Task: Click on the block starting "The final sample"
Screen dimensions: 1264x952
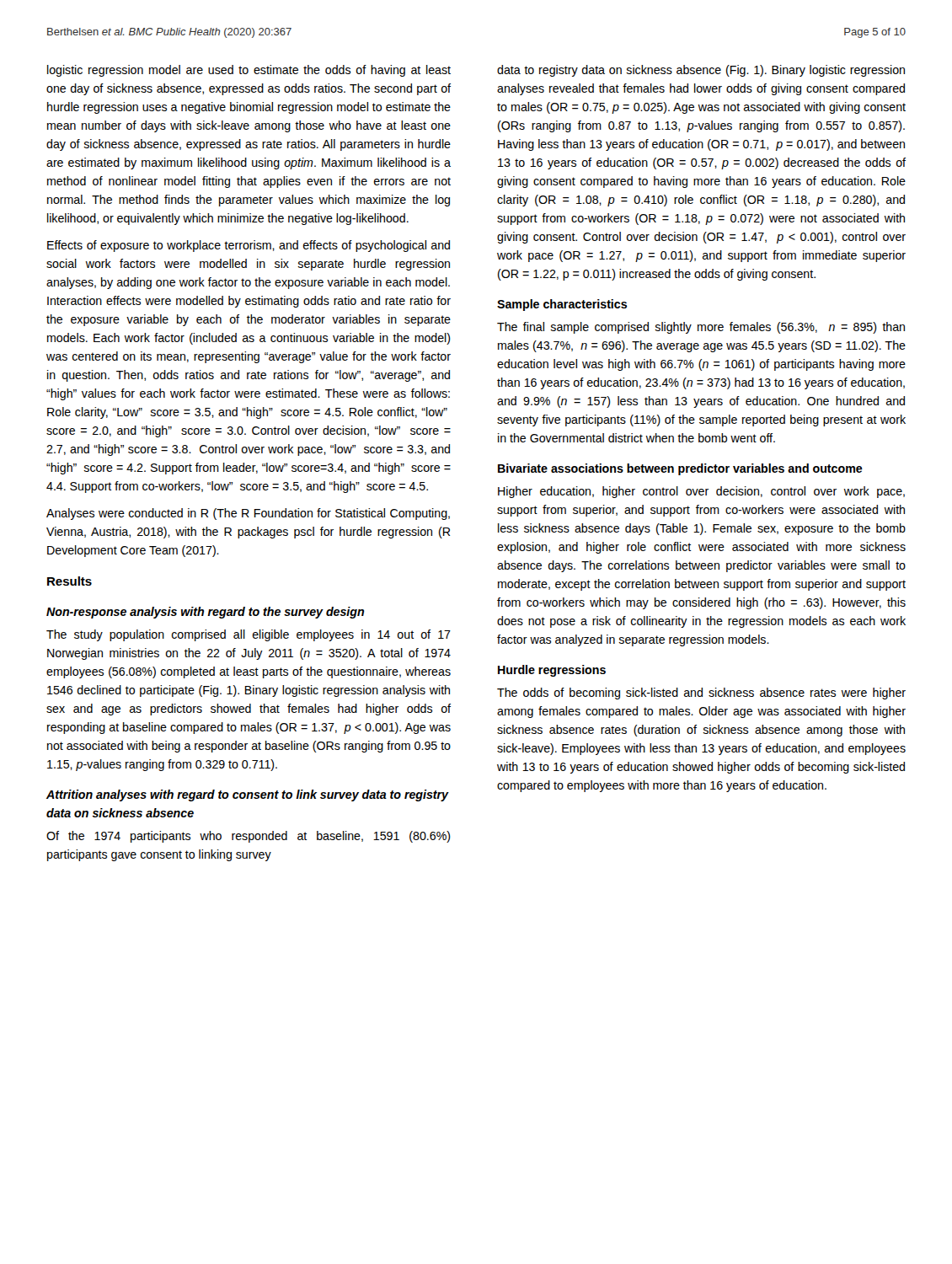Action: [x=701, y=383]
